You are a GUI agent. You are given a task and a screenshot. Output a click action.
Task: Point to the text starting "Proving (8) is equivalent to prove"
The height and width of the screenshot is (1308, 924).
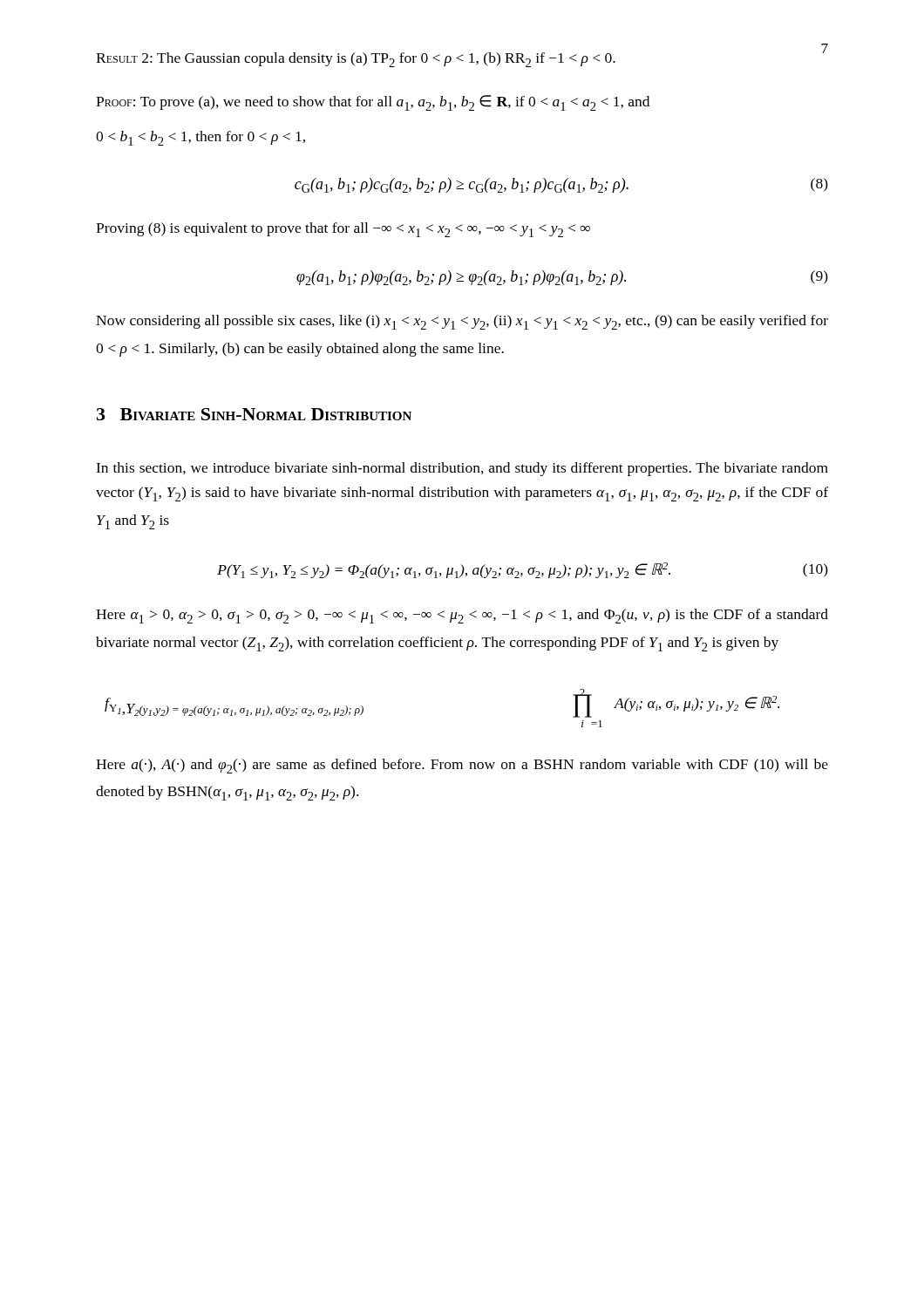(x=343, y=229)
